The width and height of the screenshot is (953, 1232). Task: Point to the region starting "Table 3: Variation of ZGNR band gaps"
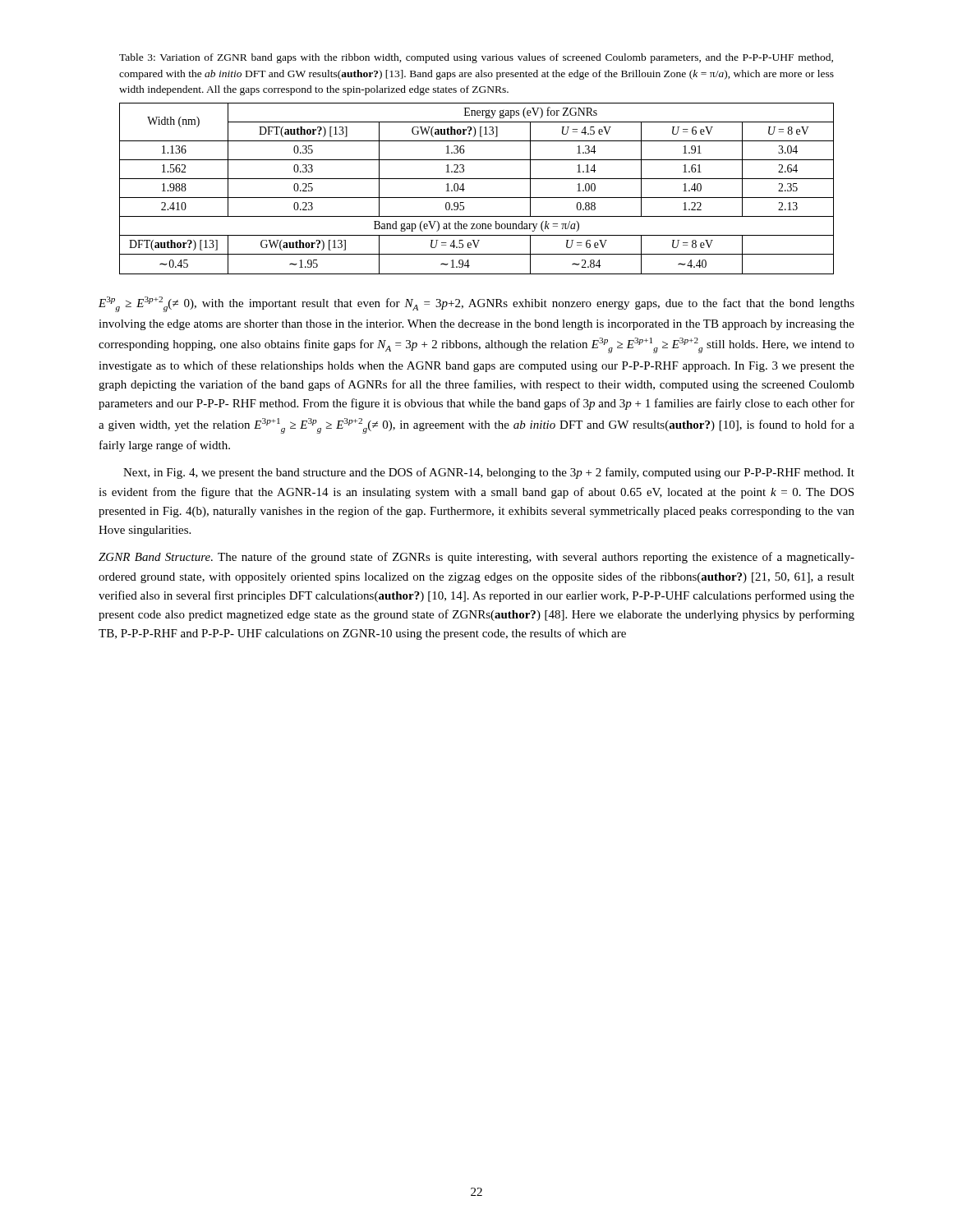(476, 73)
